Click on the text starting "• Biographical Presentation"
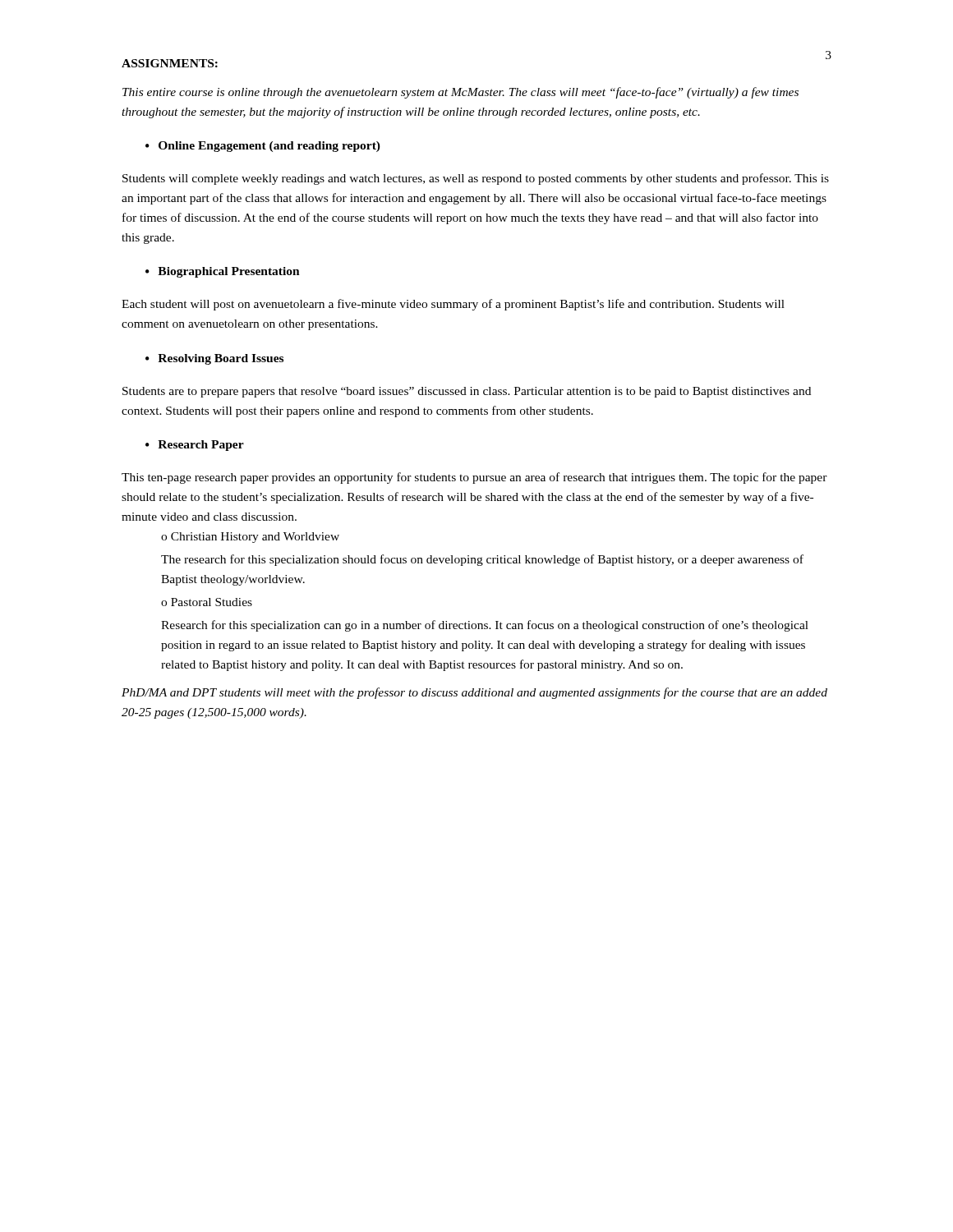Image resolution: width=953 pixels, height=1232 pixels. pos(222,273)
